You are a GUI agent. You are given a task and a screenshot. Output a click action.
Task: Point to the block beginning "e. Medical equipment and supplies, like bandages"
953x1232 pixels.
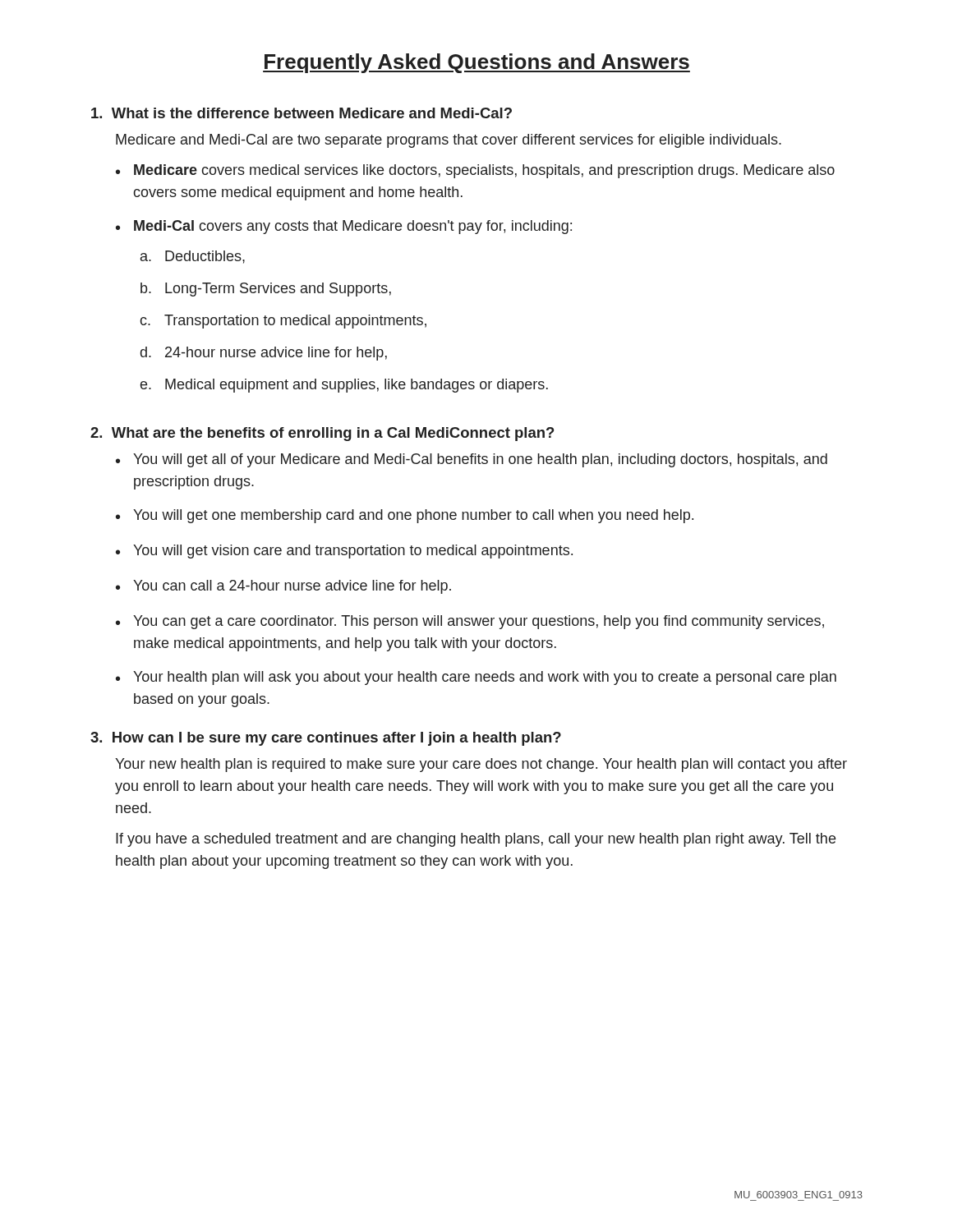[344, 385]
